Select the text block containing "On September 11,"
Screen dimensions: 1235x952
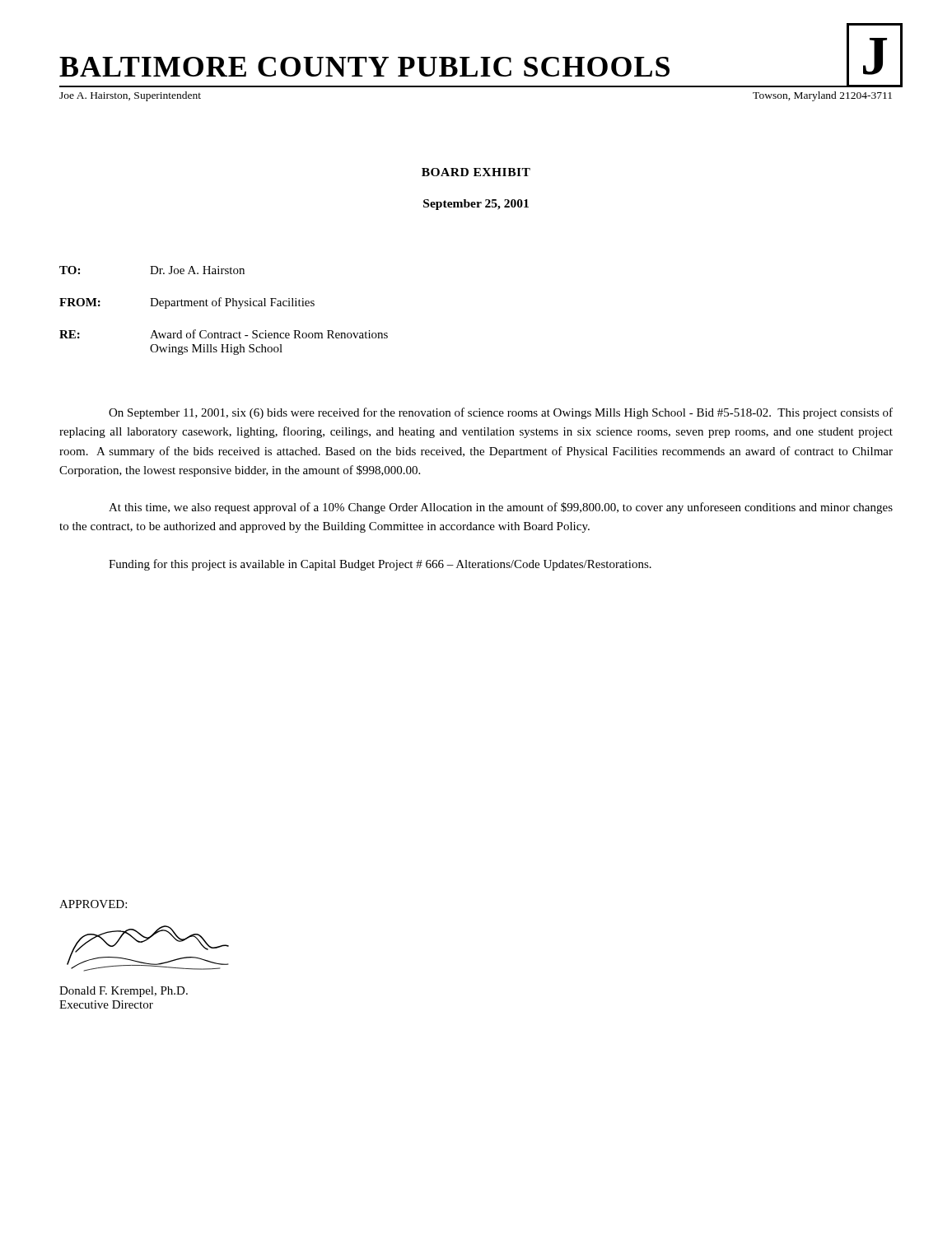476,441
